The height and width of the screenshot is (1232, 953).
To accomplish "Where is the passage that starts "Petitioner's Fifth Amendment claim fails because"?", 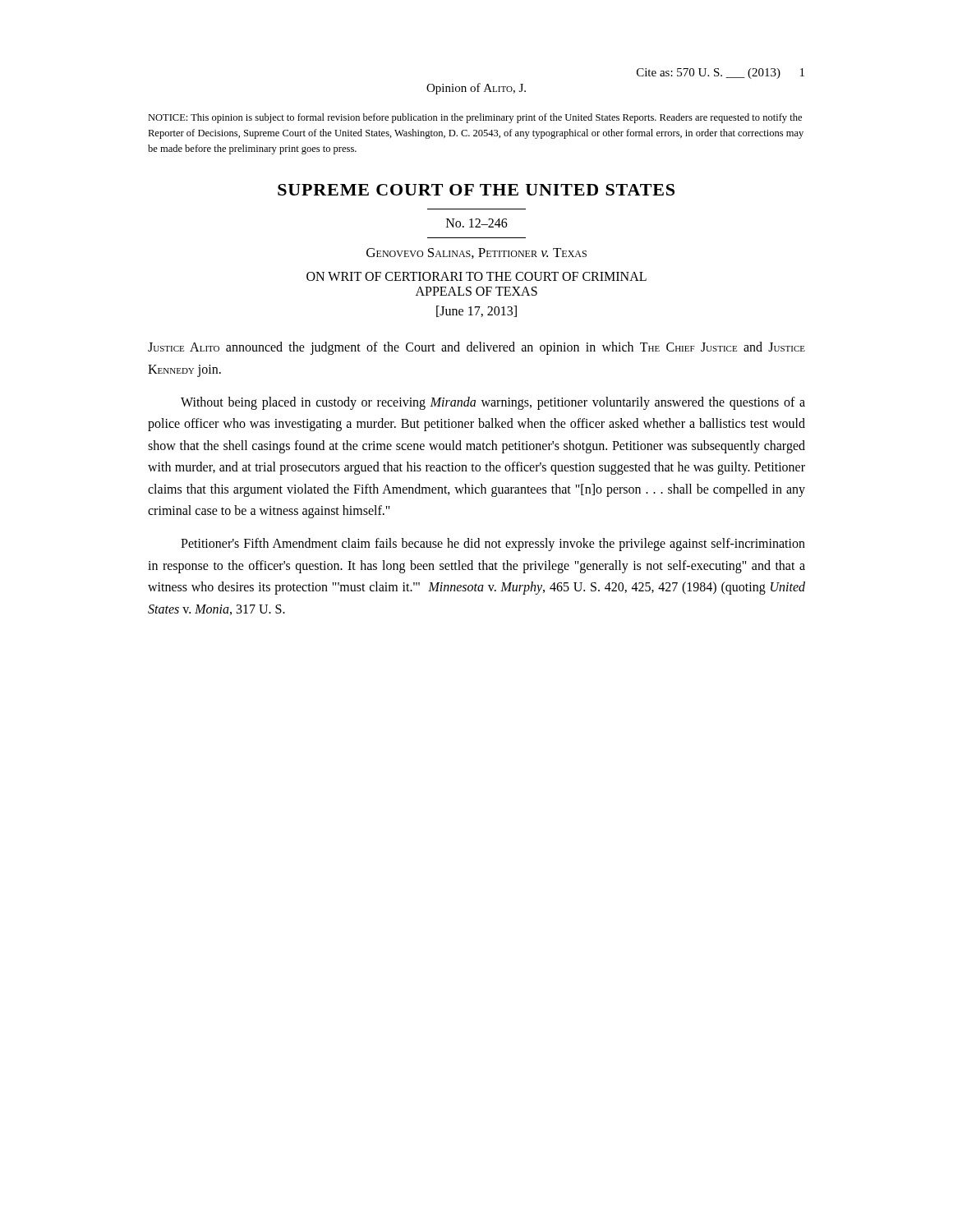I will point(476,576).
